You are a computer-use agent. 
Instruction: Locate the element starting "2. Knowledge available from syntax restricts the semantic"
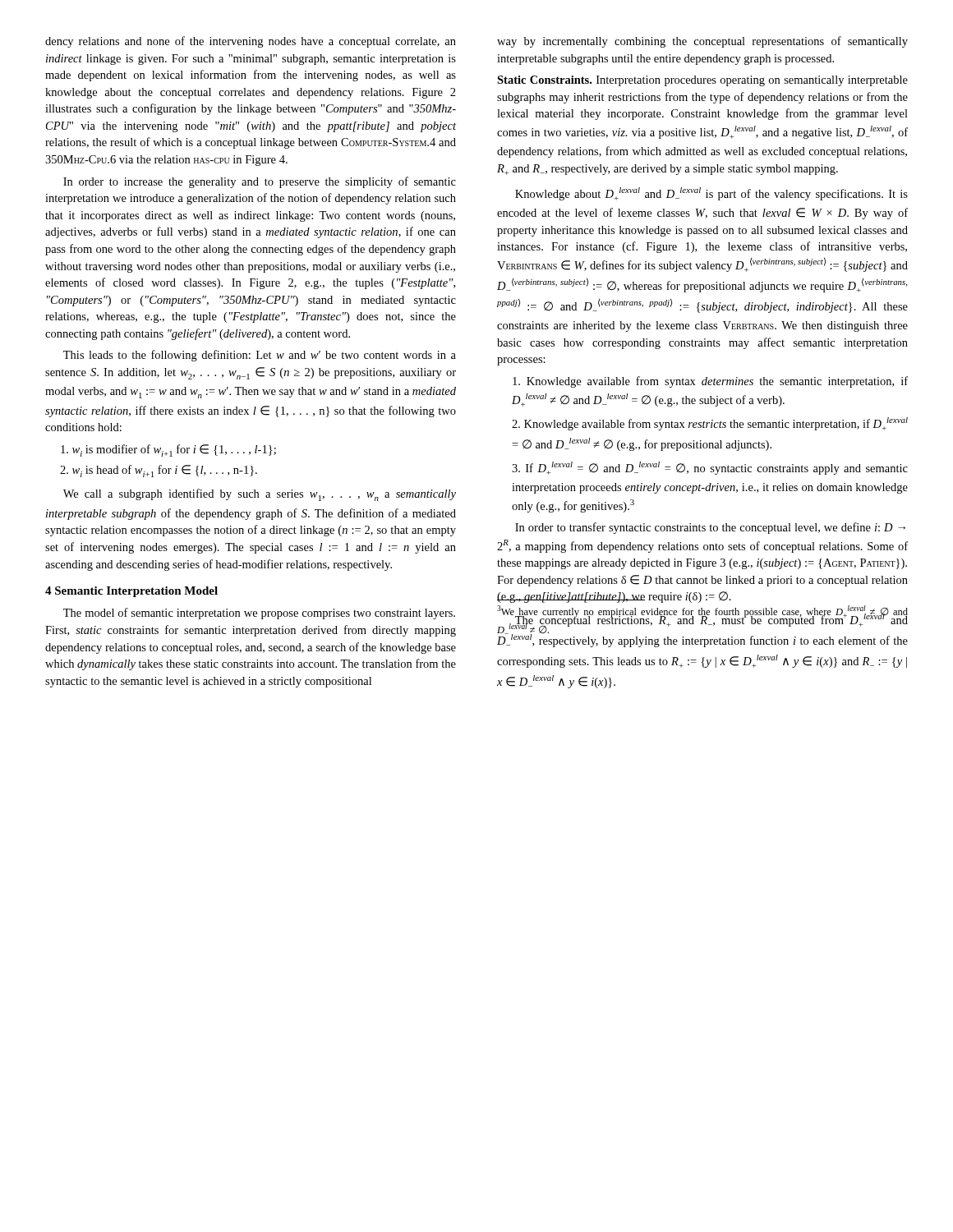tap(710, 434)
